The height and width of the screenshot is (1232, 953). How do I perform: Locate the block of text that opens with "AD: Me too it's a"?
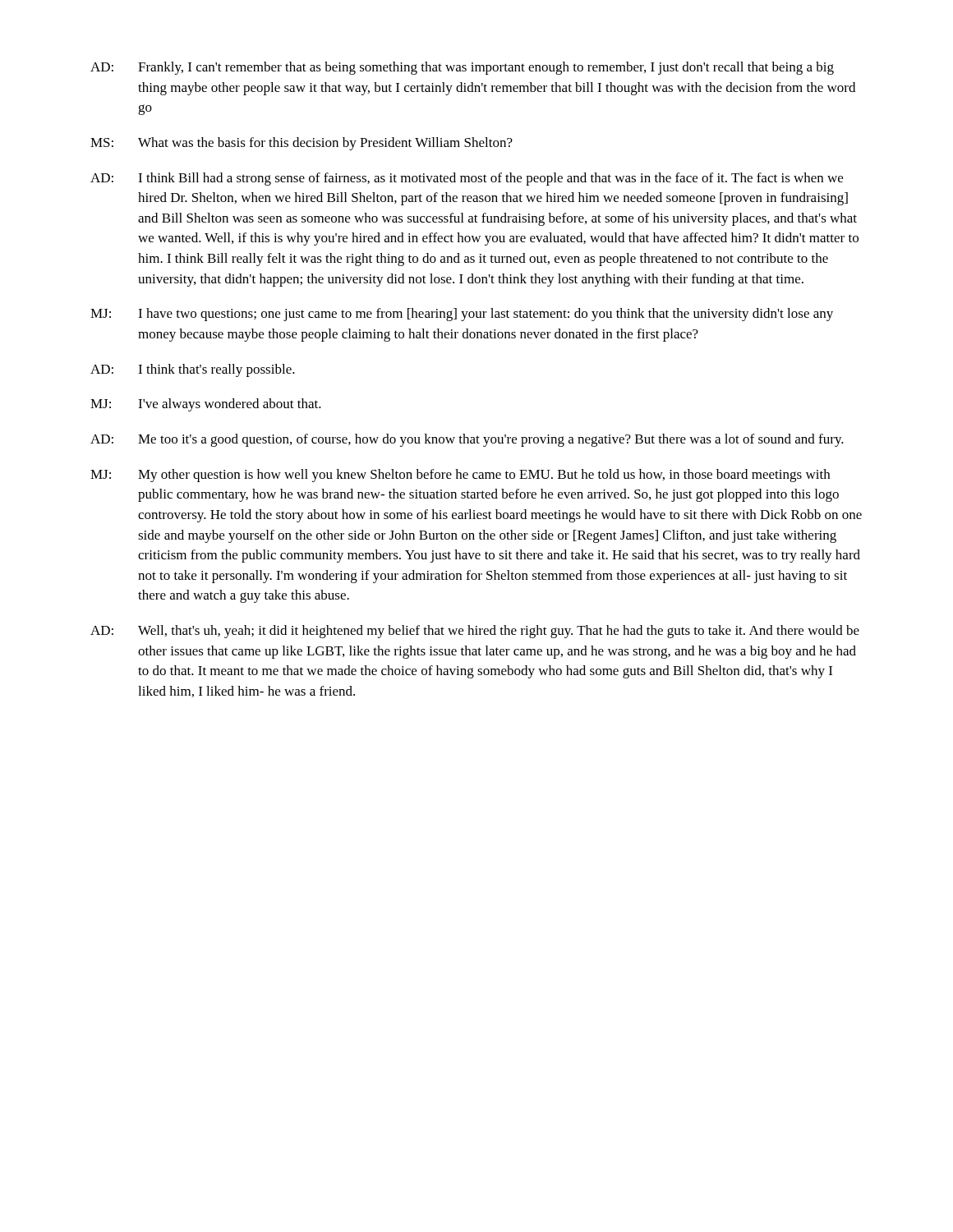[476, 440]
